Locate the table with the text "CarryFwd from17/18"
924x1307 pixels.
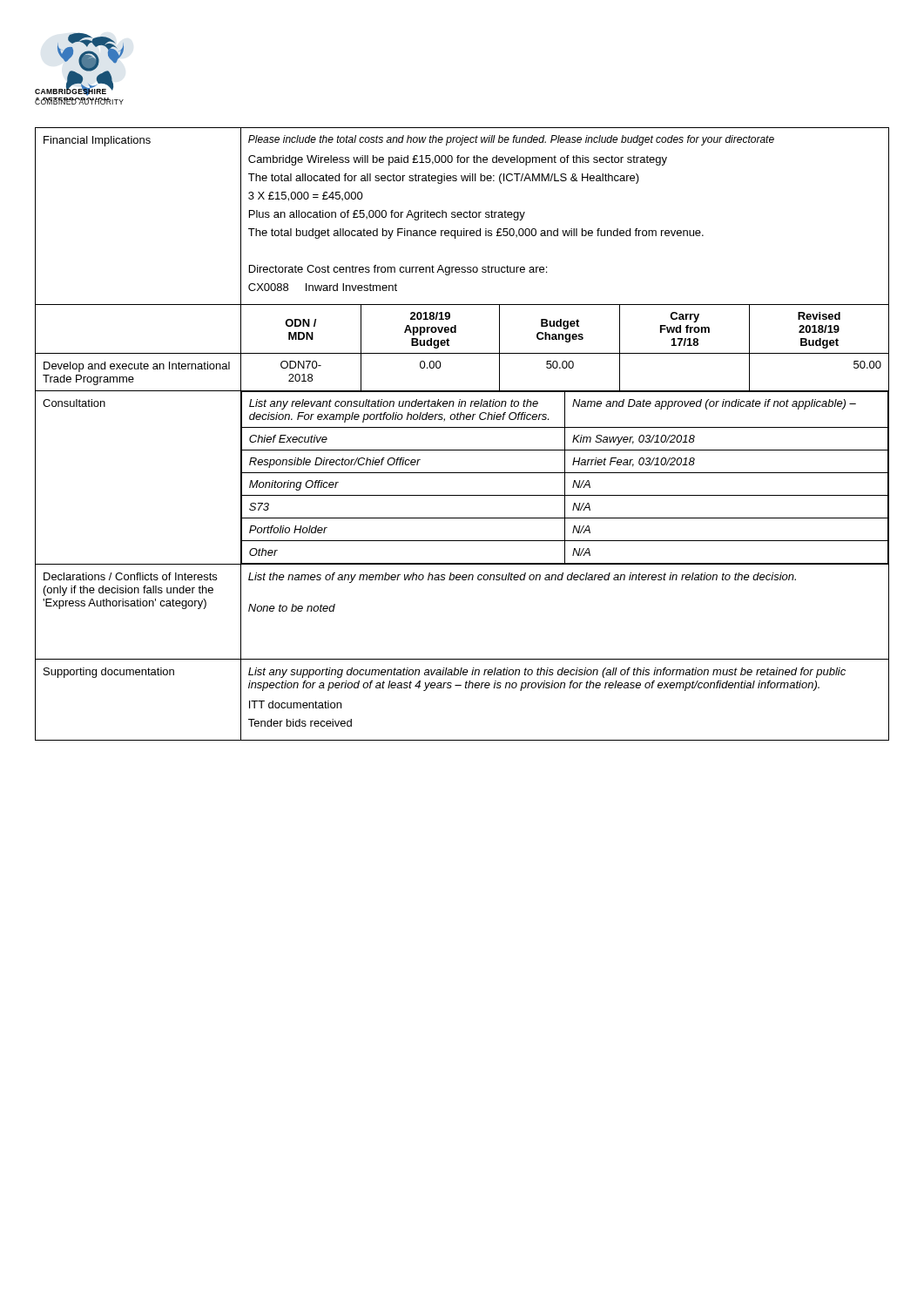(685, 329)
